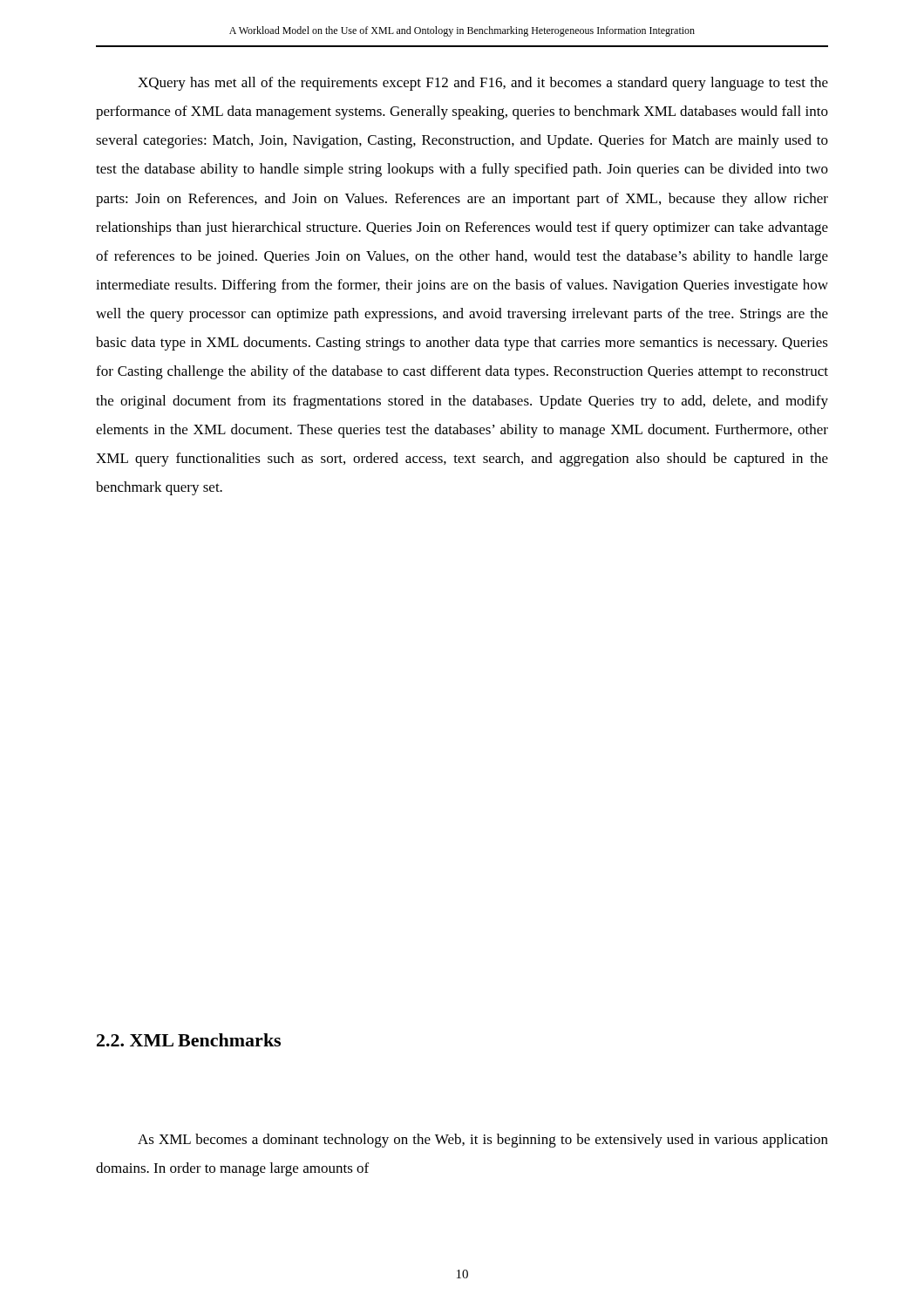Image resolution: width=924 pixels, height=1308 pixels.
Task: Select the block starting "As XML becomes a dominant technology on the"
Action: [x=462, y=1154]
